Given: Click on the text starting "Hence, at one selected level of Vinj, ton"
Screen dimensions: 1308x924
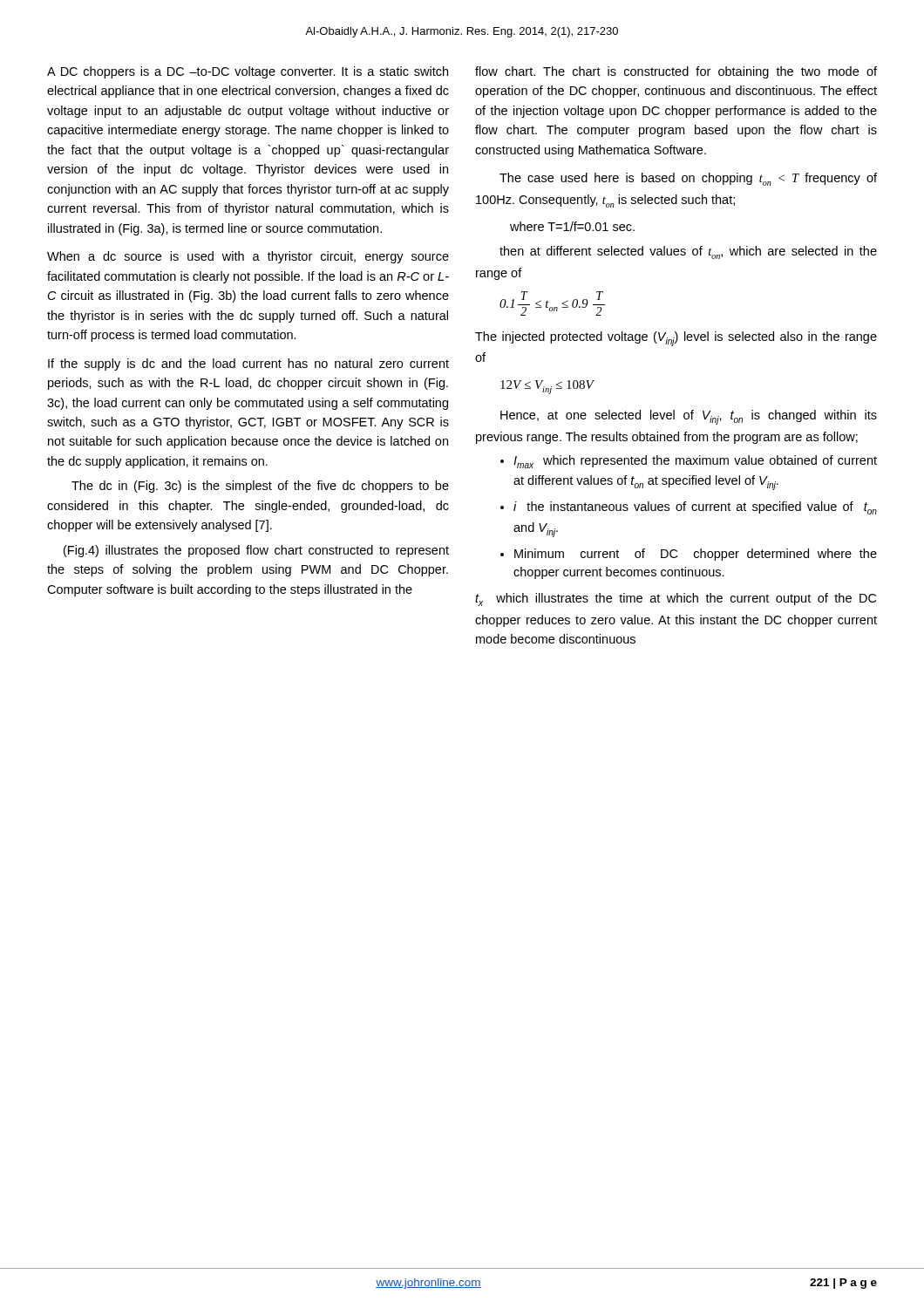Looking at the screenshot, I should (x=676, y=426).
